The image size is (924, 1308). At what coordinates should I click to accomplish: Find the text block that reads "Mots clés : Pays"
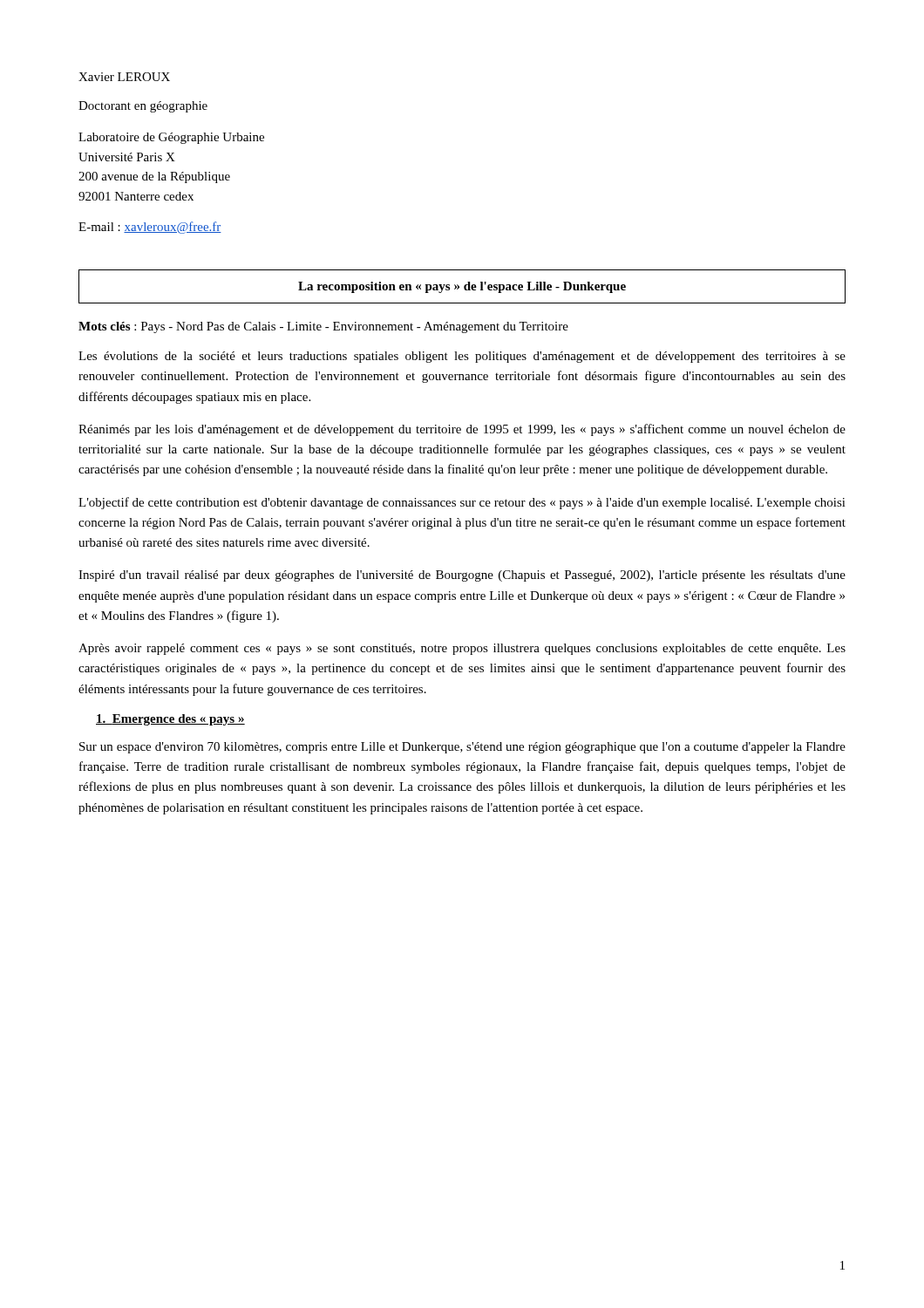(323, 326)
